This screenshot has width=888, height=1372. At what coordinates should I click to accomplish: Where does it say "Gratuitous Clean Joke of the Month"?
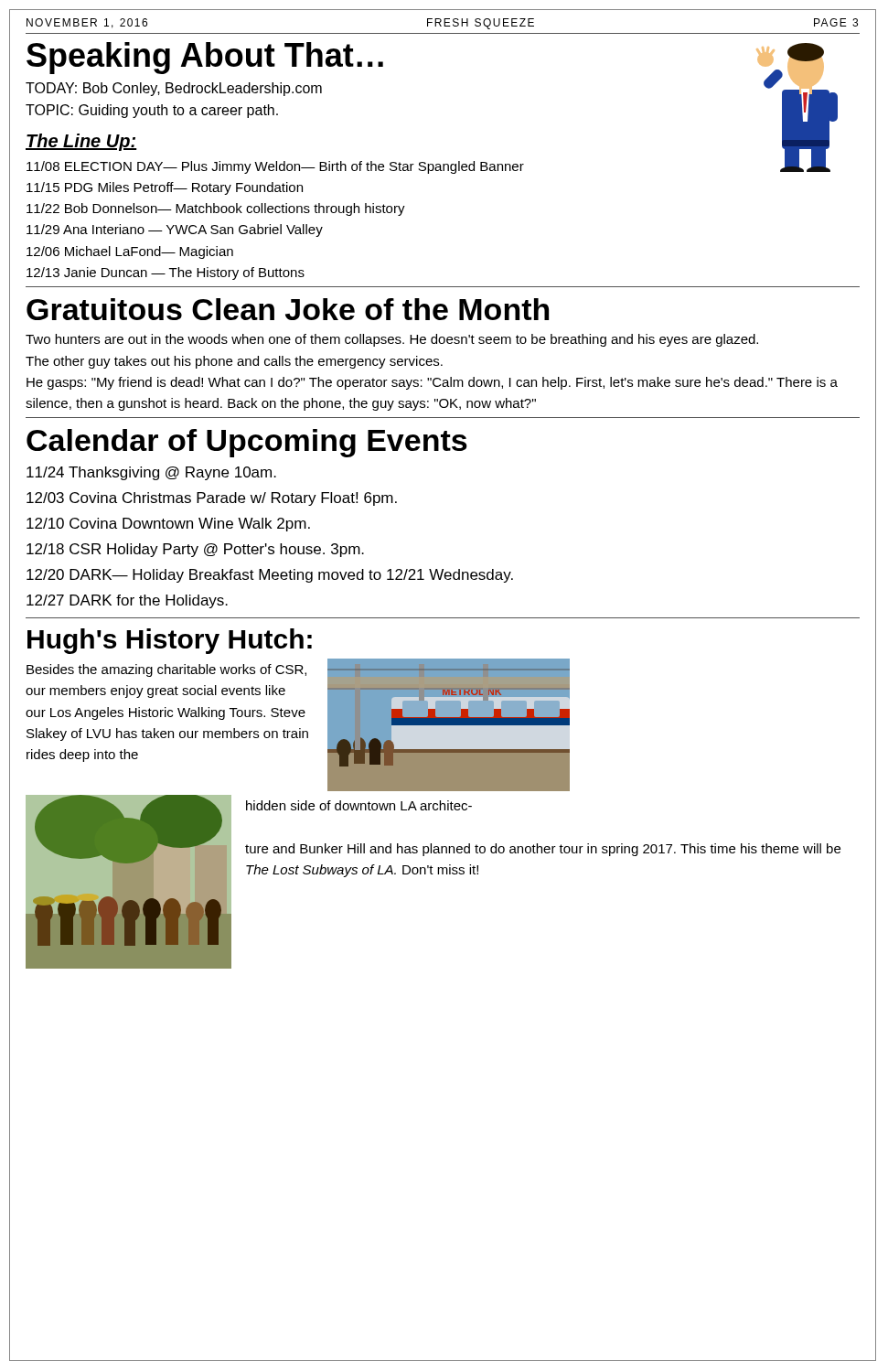pos(288,310)
